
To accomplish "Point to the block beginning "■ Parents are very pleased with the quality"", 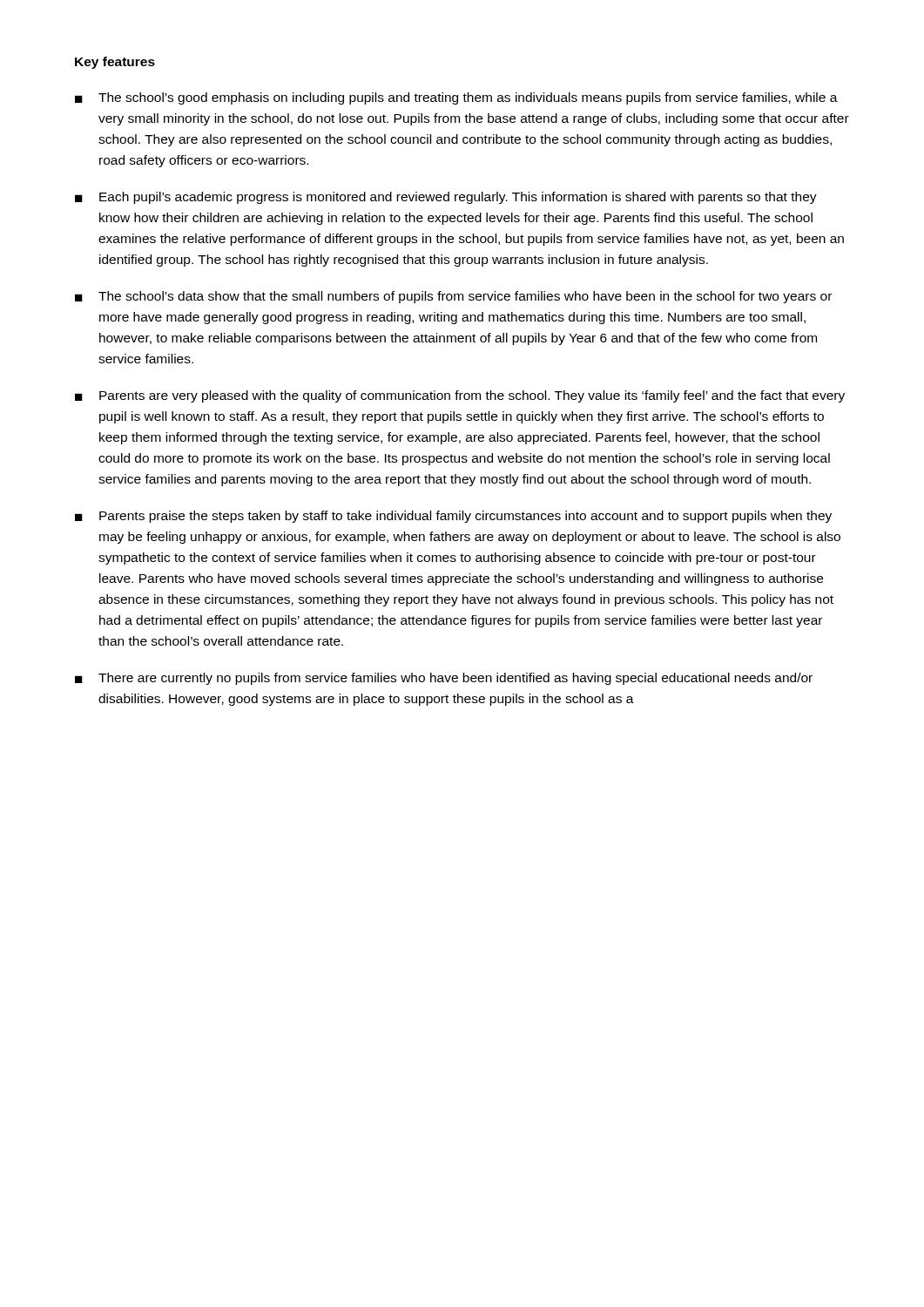I will (x=462, y=438).
